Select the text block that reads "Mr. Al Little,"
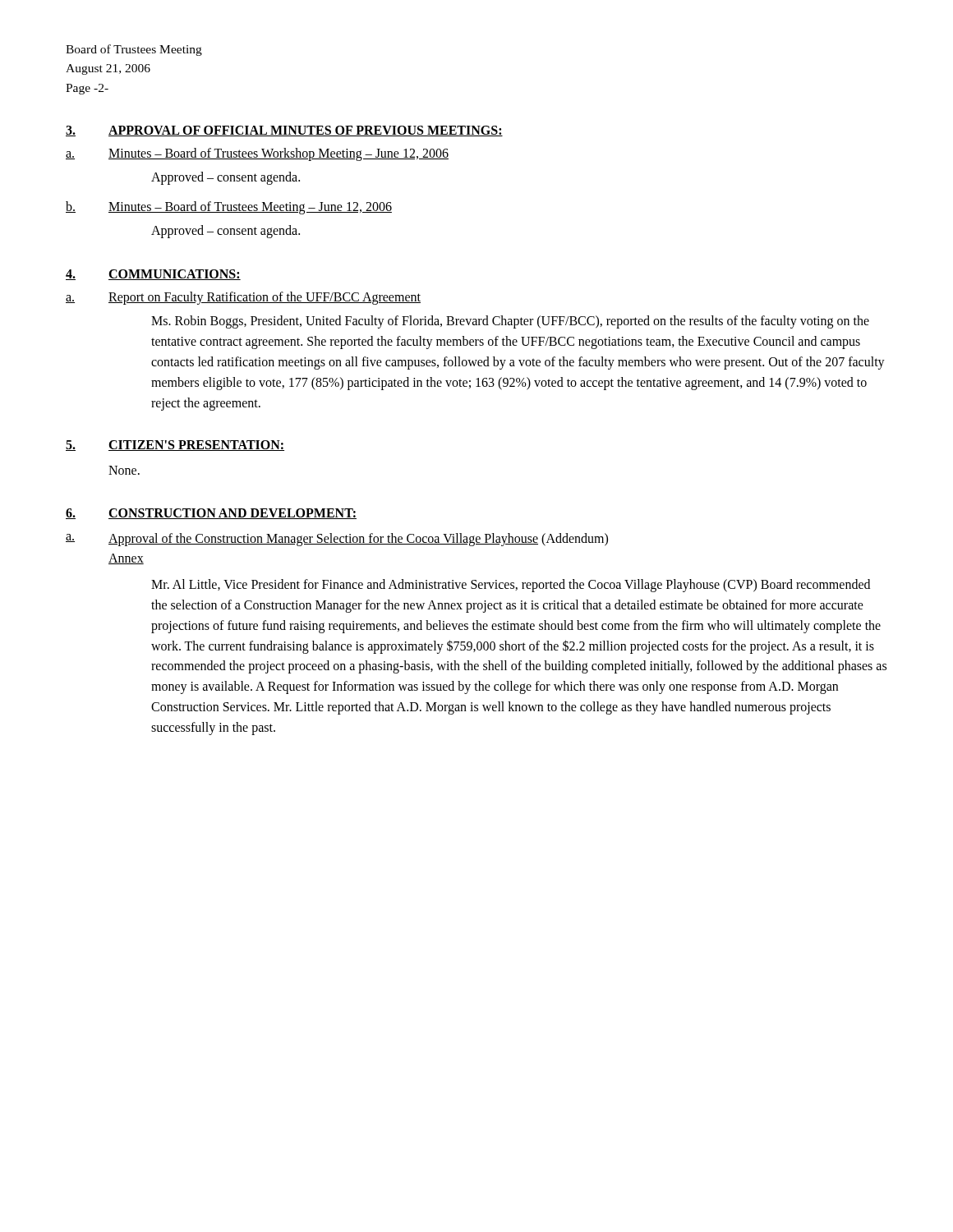This screenshot has width=953, height=1232. pyautogui.click(x=519, y=656)
